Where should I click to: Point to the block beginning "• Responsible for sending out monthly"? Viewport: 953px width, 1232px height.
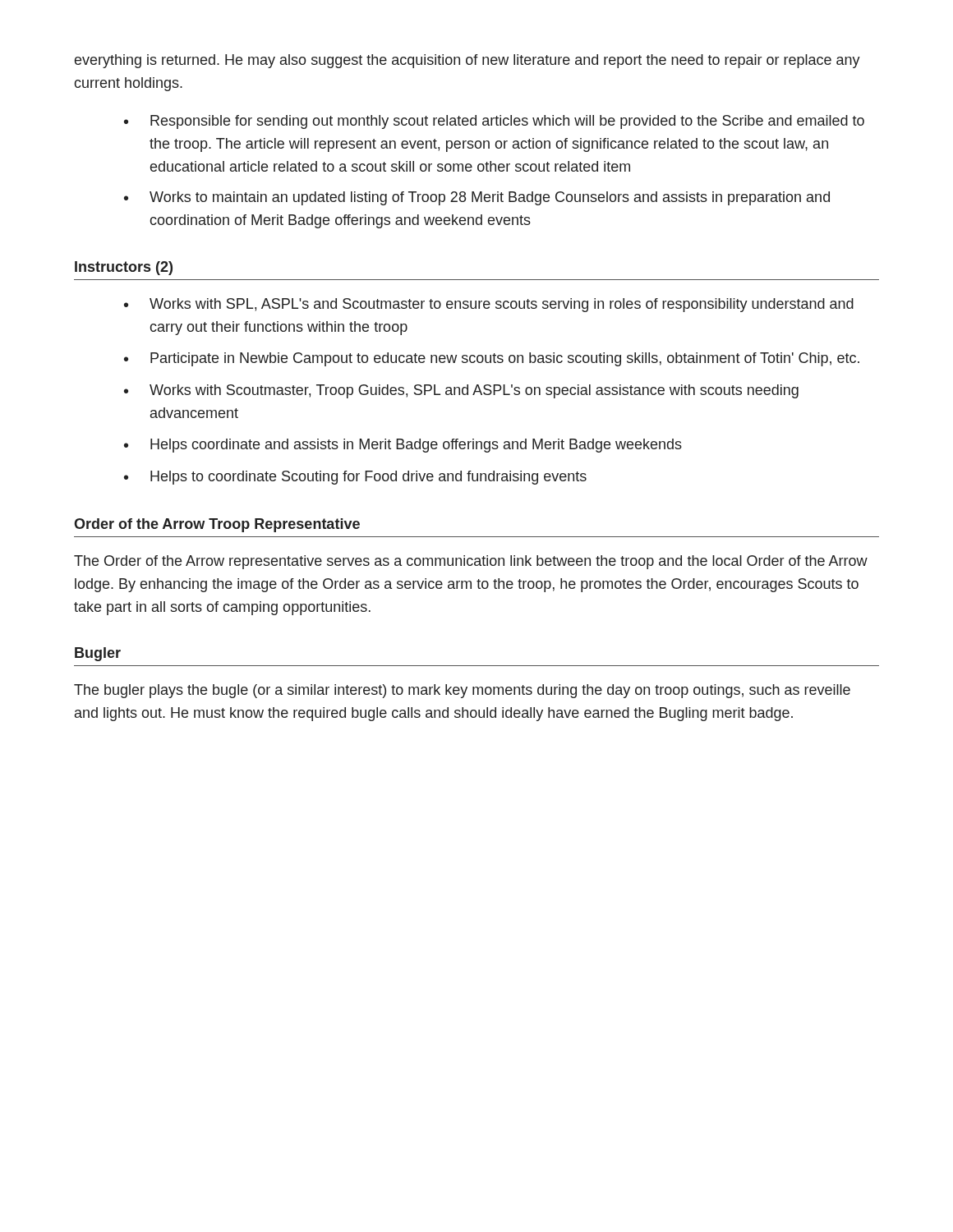pyautogui.click(x=501, y=144)
